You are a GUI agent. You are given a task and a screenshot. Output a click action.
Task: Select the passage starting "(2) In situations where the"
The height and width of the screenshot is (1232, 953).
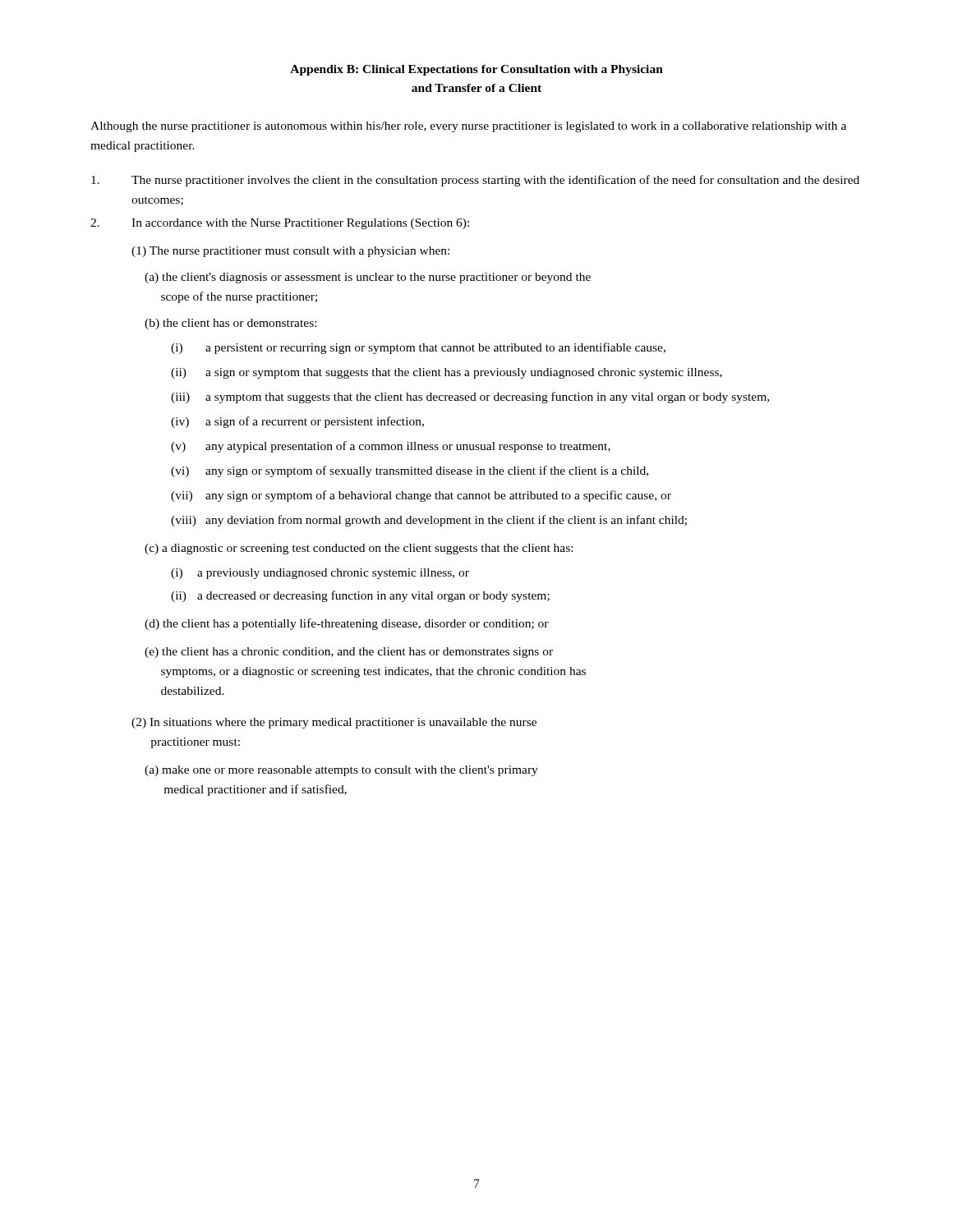(x=334, y=731)
